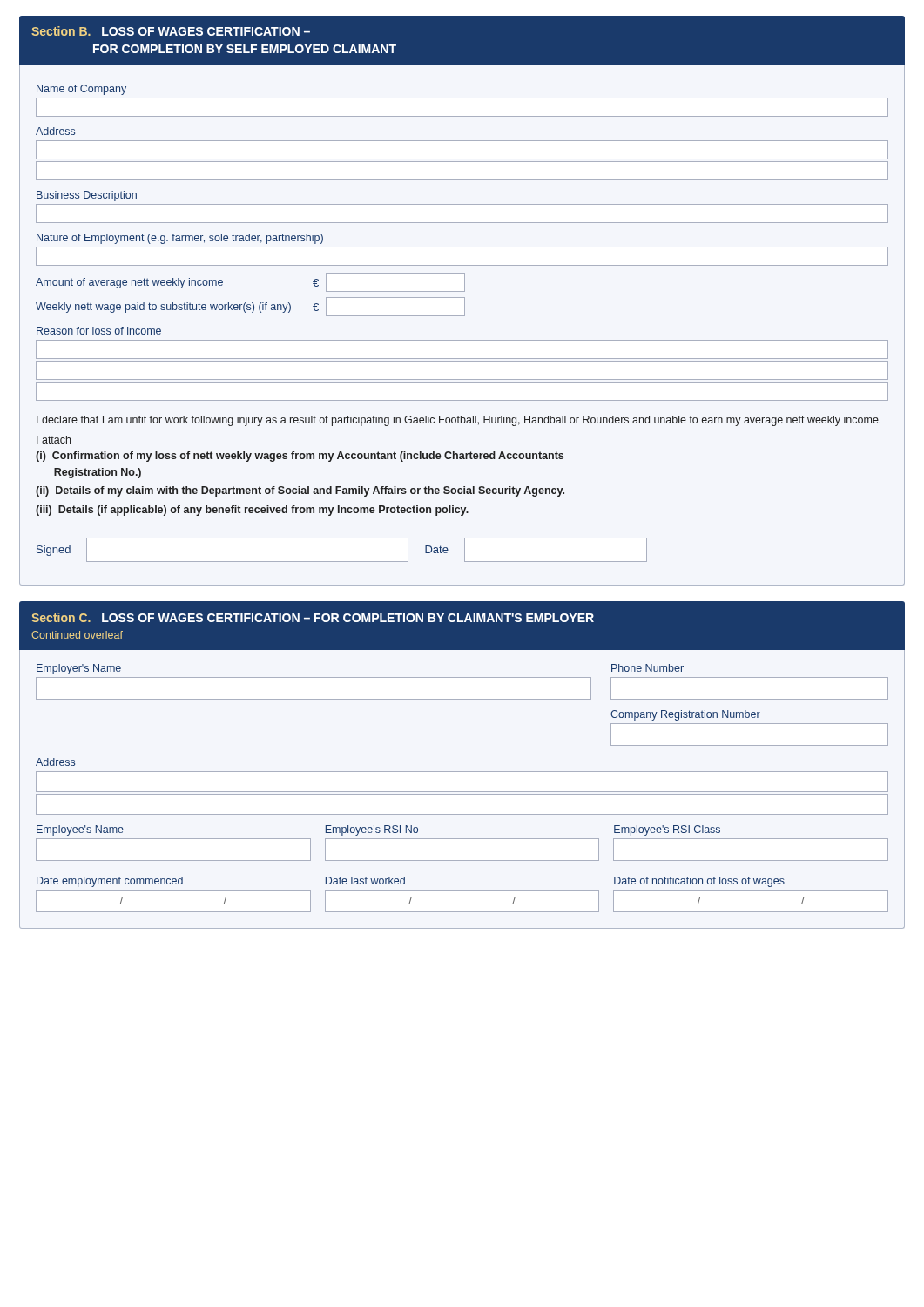Find the element starting "Date of notification of loss of wages"
Image resolution: width=924 pixels, height=1307 pixels.
(x=699, y=881)
